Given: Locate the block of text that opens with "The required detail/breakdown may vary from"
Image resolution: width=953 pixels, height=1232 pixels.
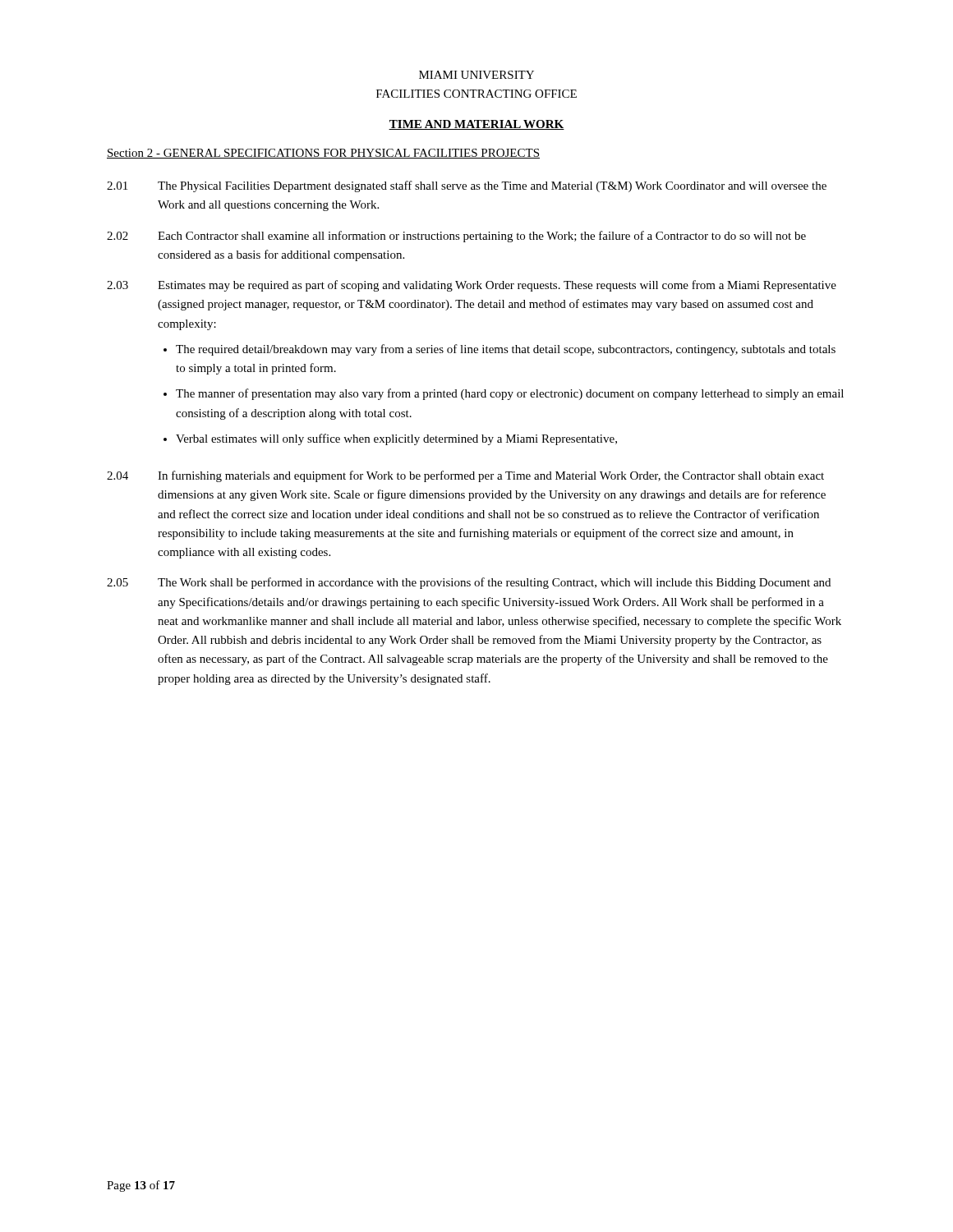Looking at the screenshot, I should 506,358.
